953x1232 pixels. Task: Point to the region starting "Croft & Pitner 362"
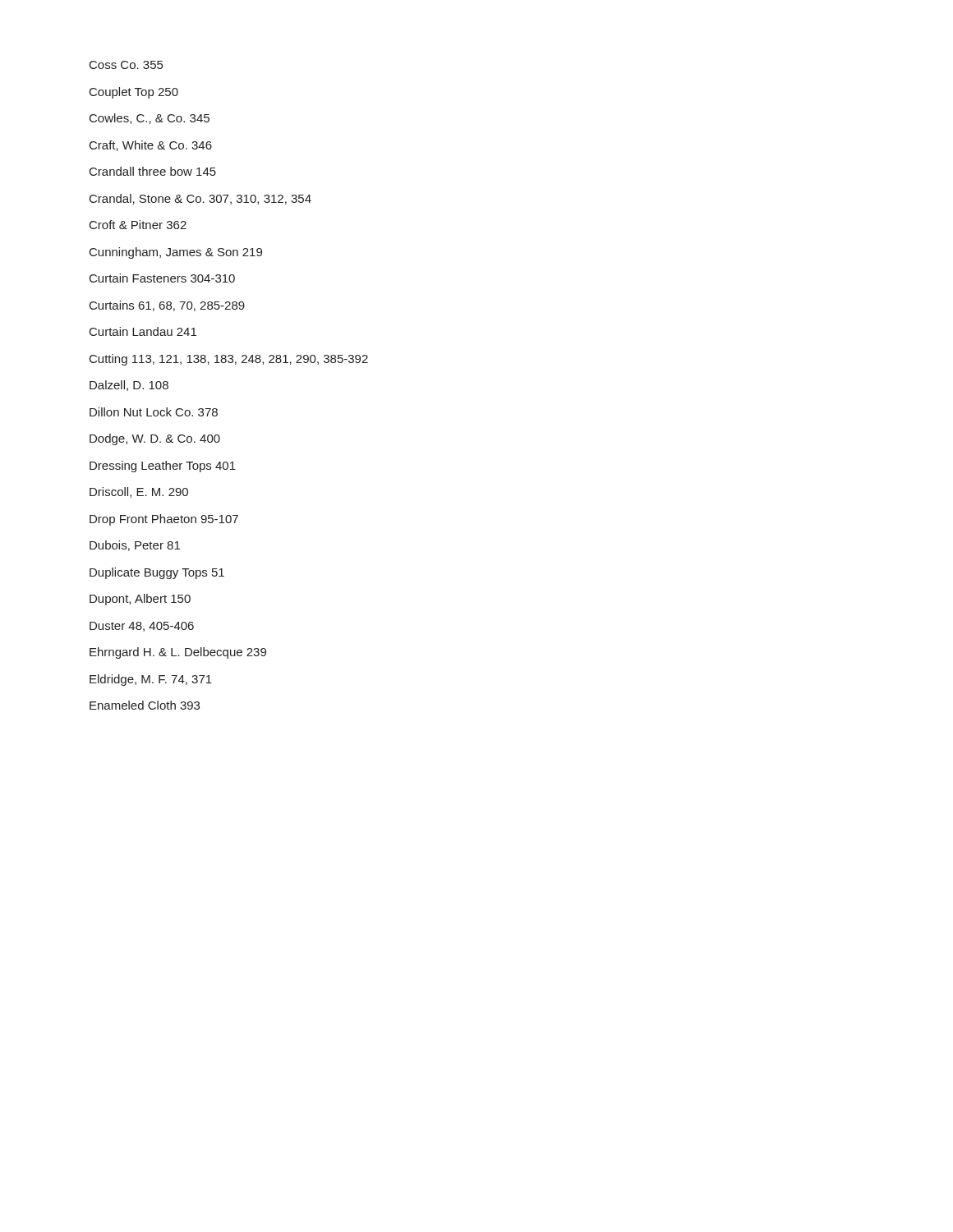click(138, 225)
